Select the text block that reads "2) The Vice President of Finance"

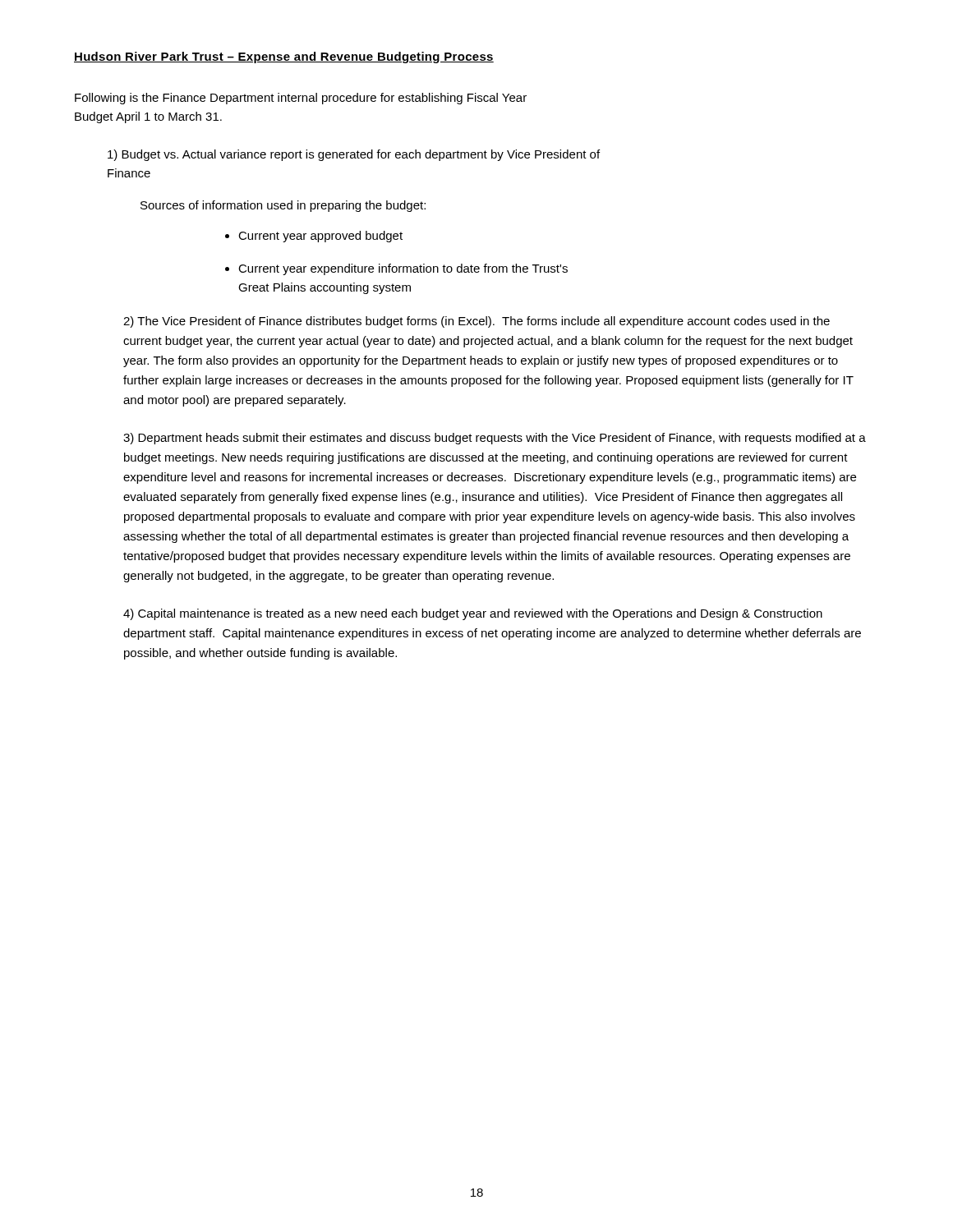488,360
